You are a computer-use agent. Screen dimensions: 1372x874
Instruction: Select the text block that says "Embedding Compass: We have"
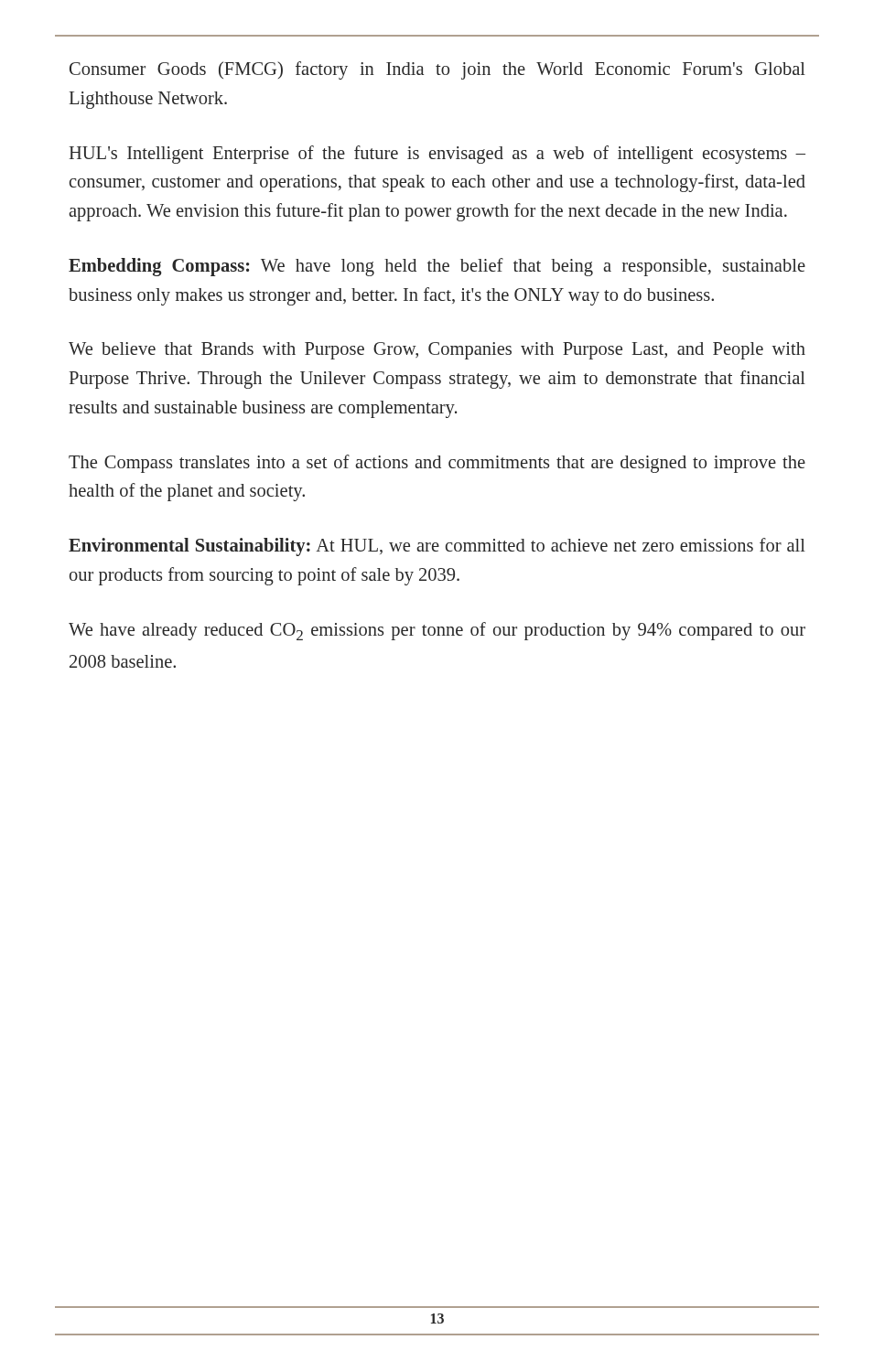click(437, 280)
